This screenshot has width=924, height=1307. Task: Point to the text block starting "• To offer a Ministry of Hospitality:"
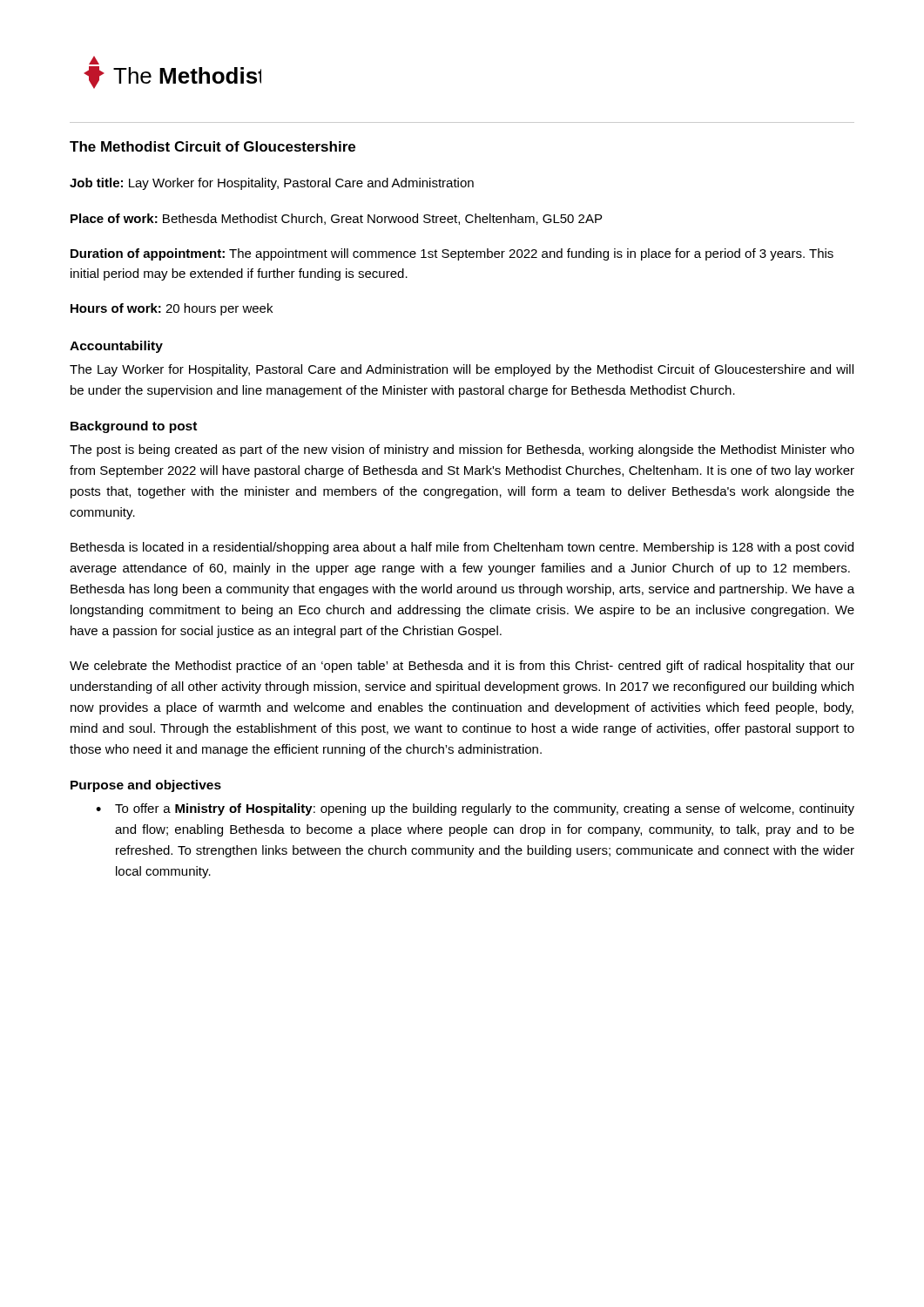[475, 839]
